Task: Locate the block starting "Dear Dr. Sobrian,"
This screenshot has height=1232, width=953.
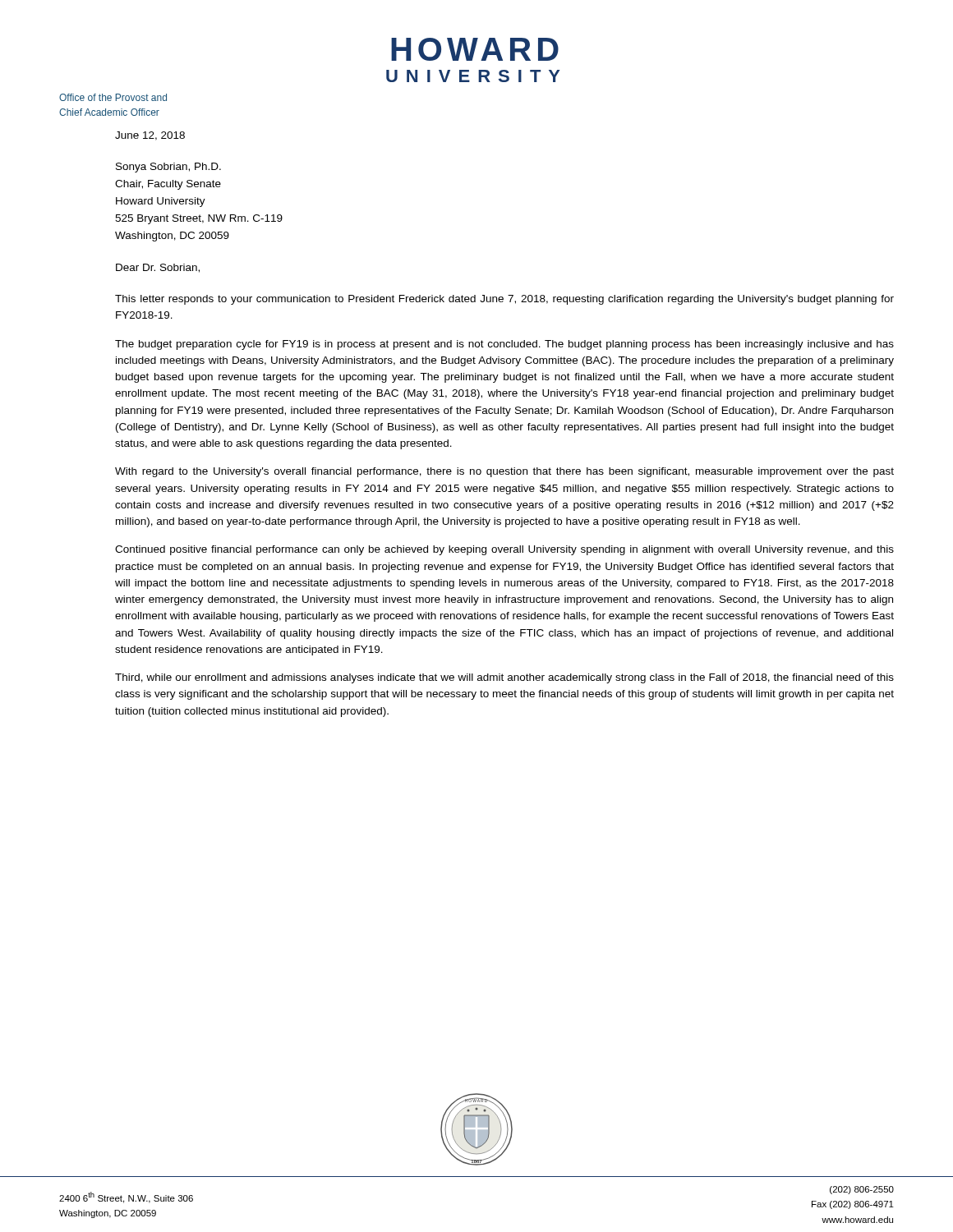Action: pyautogui.click(x=158, y=267)
